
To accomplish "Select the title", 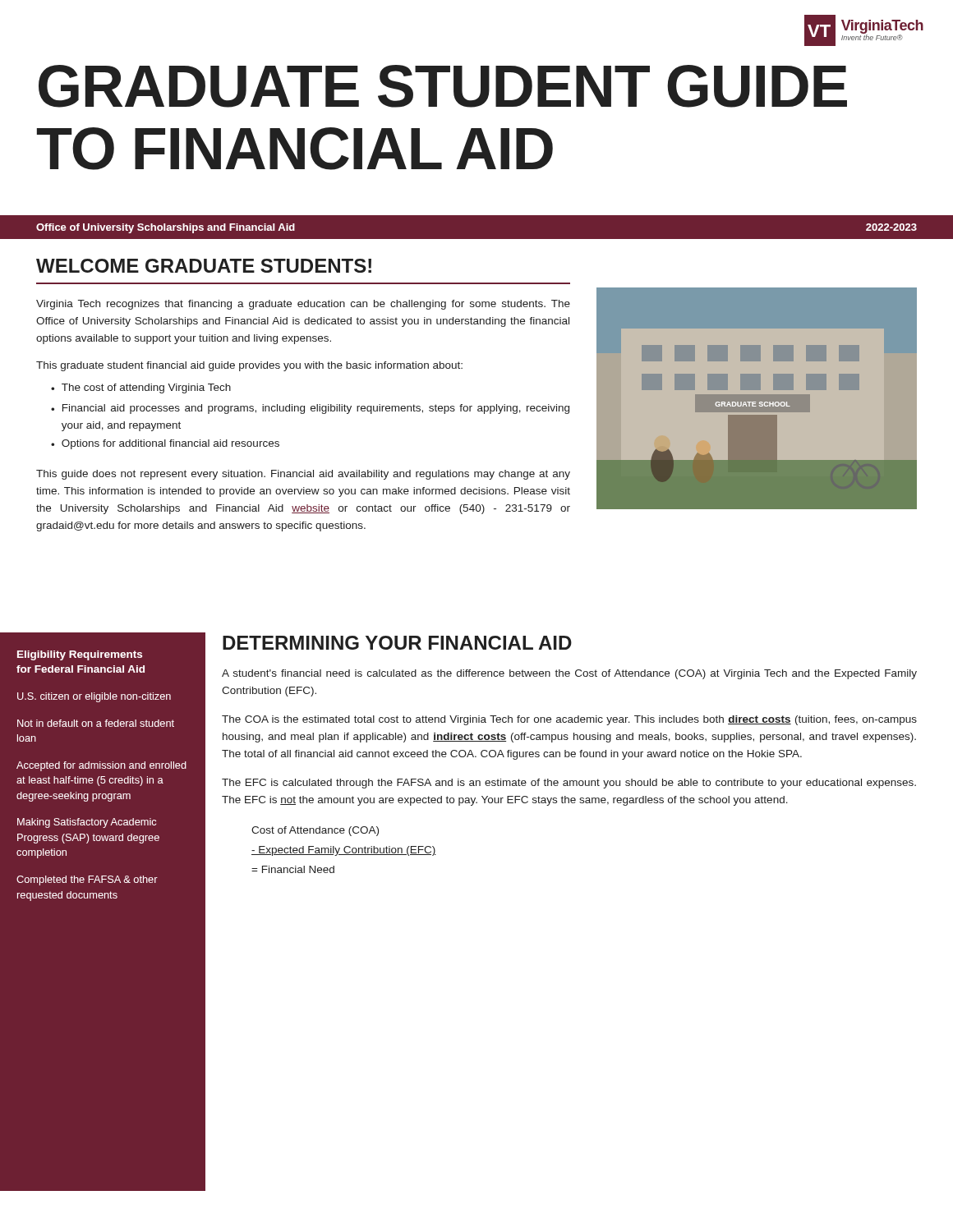I will point(476,118).
